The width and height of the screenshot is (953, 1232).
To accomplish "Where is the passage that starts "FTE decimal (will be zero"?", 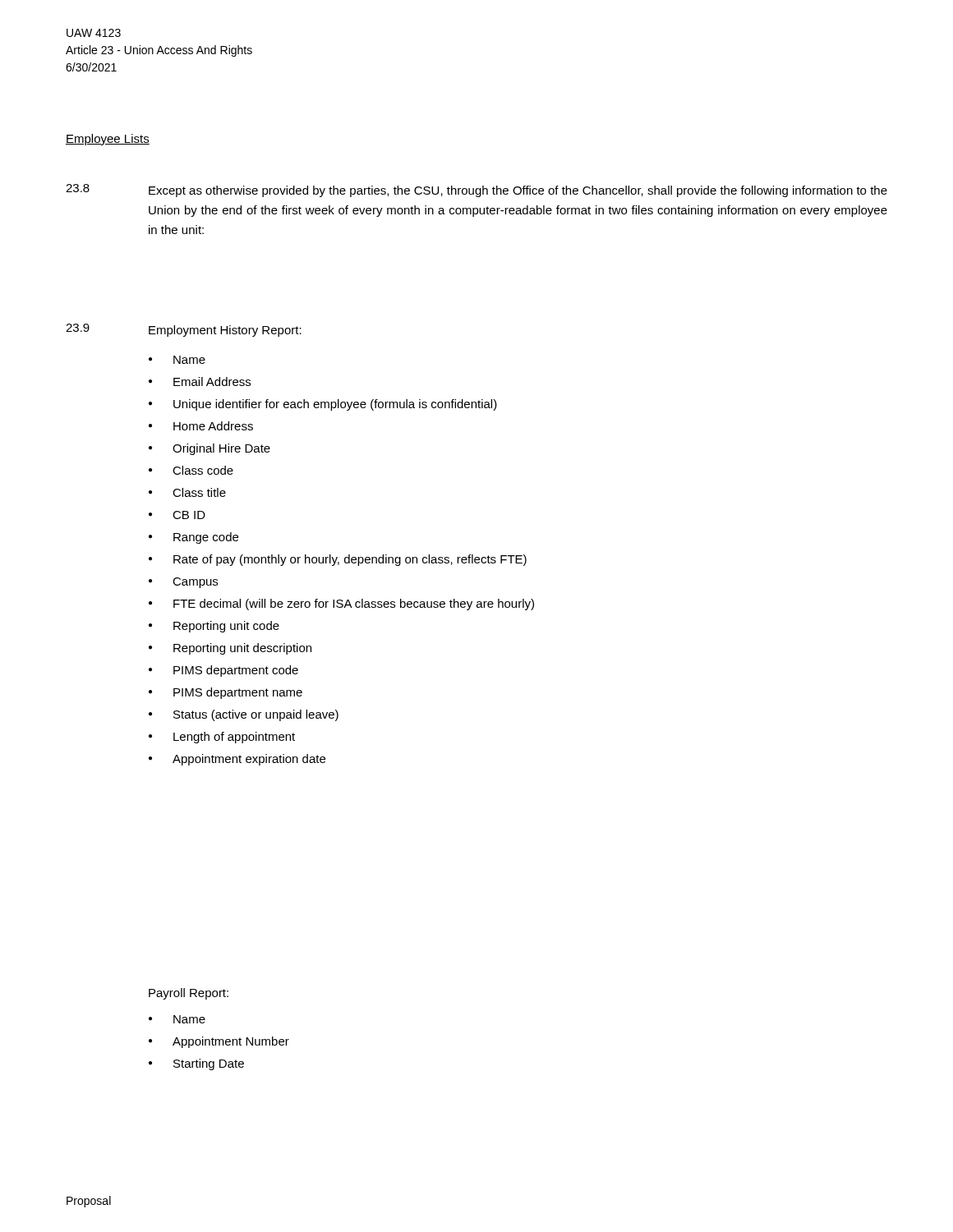I will click(354, 603).
